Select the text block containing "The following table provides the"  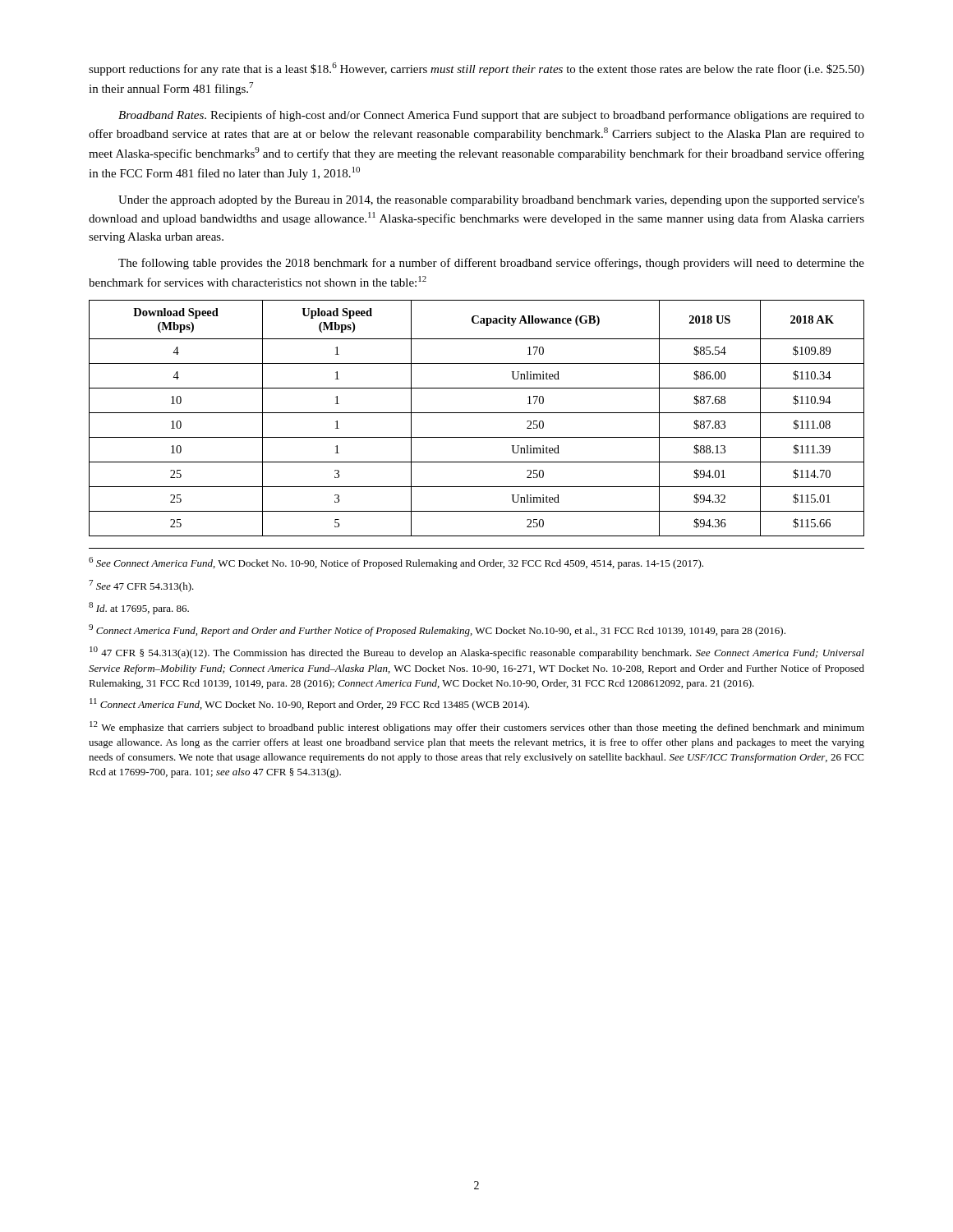click(476, 273)
